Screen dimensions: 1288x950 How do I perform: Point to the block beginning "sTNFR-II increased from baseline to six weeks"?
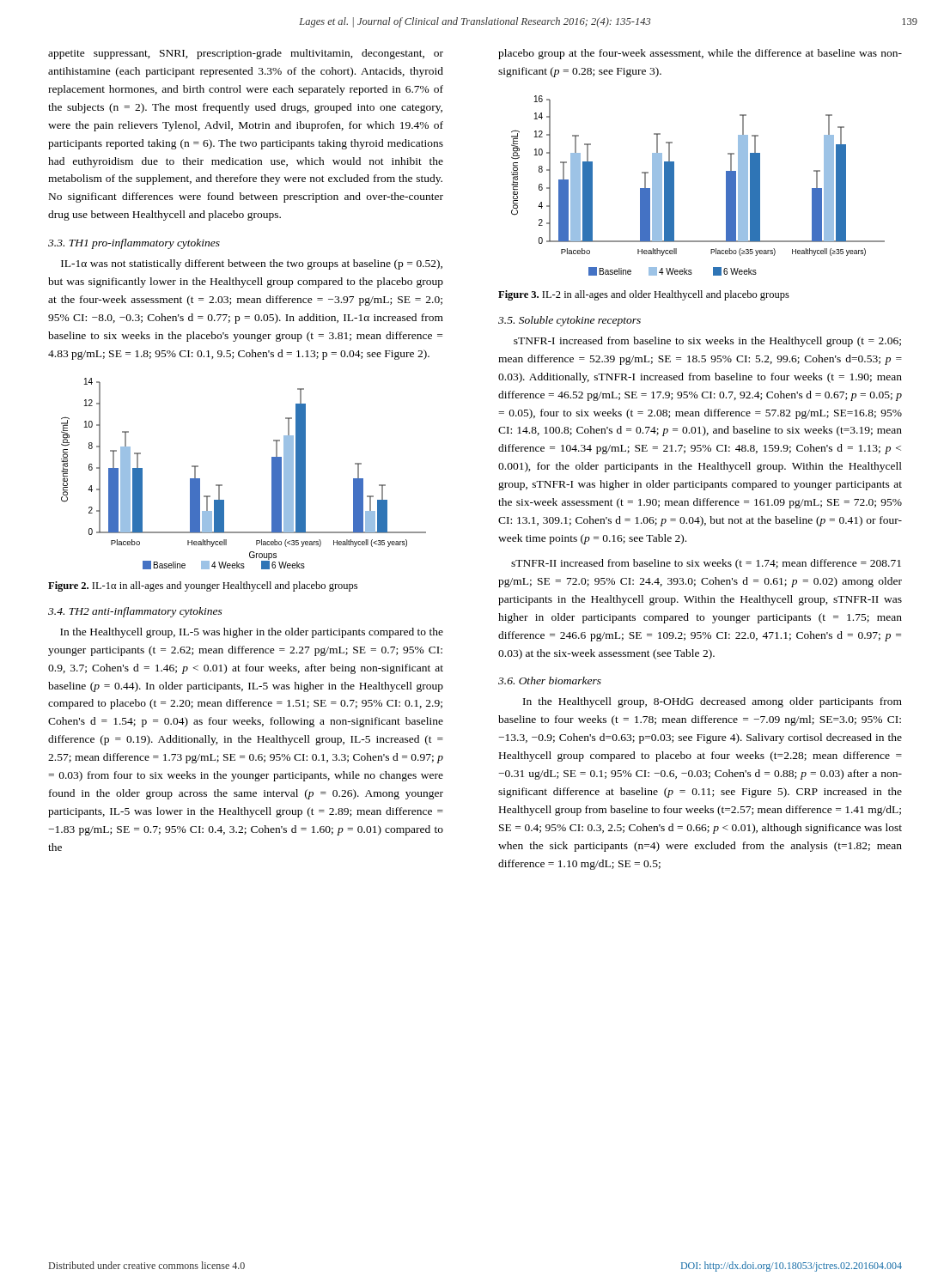pos(700,608)
